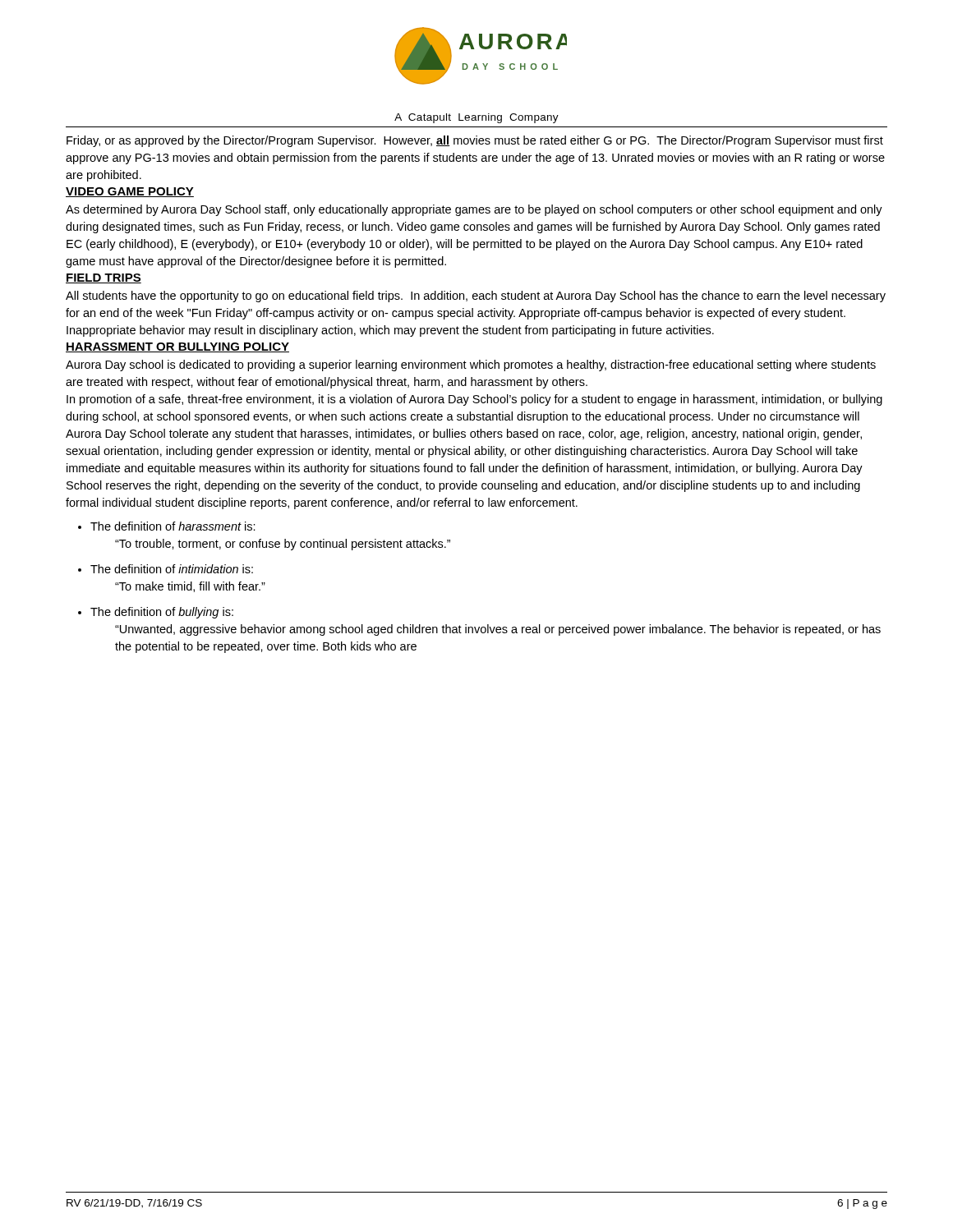Locate the block of text that opens with "The definition of harassment is: “To trouble, torment,"
953x1232 pixels.
point(173,526)
